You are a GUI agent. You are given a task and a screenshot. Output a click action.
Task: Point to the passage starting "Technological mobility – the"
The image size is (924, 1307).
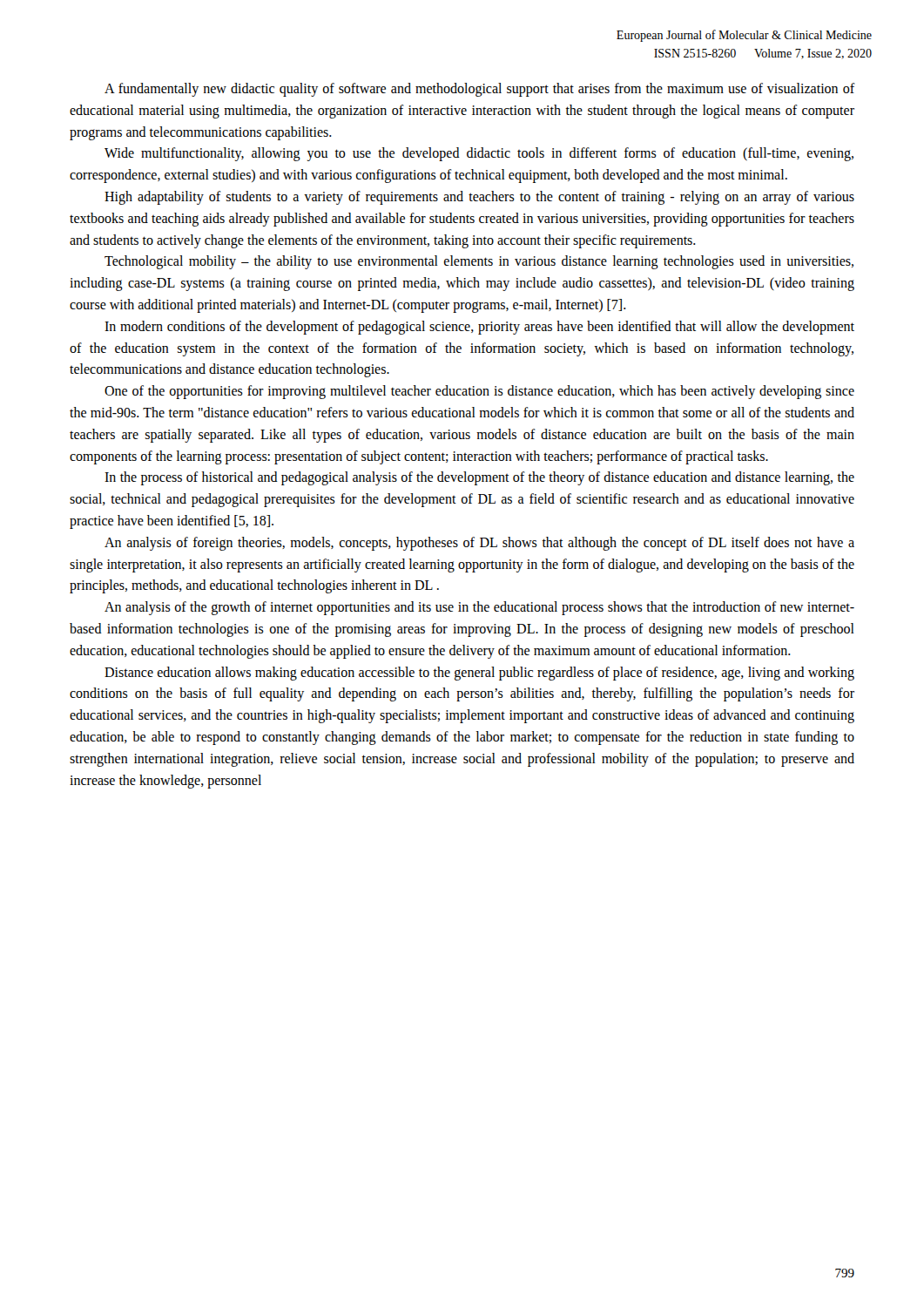pyautogui.click(x=462, y=284)
